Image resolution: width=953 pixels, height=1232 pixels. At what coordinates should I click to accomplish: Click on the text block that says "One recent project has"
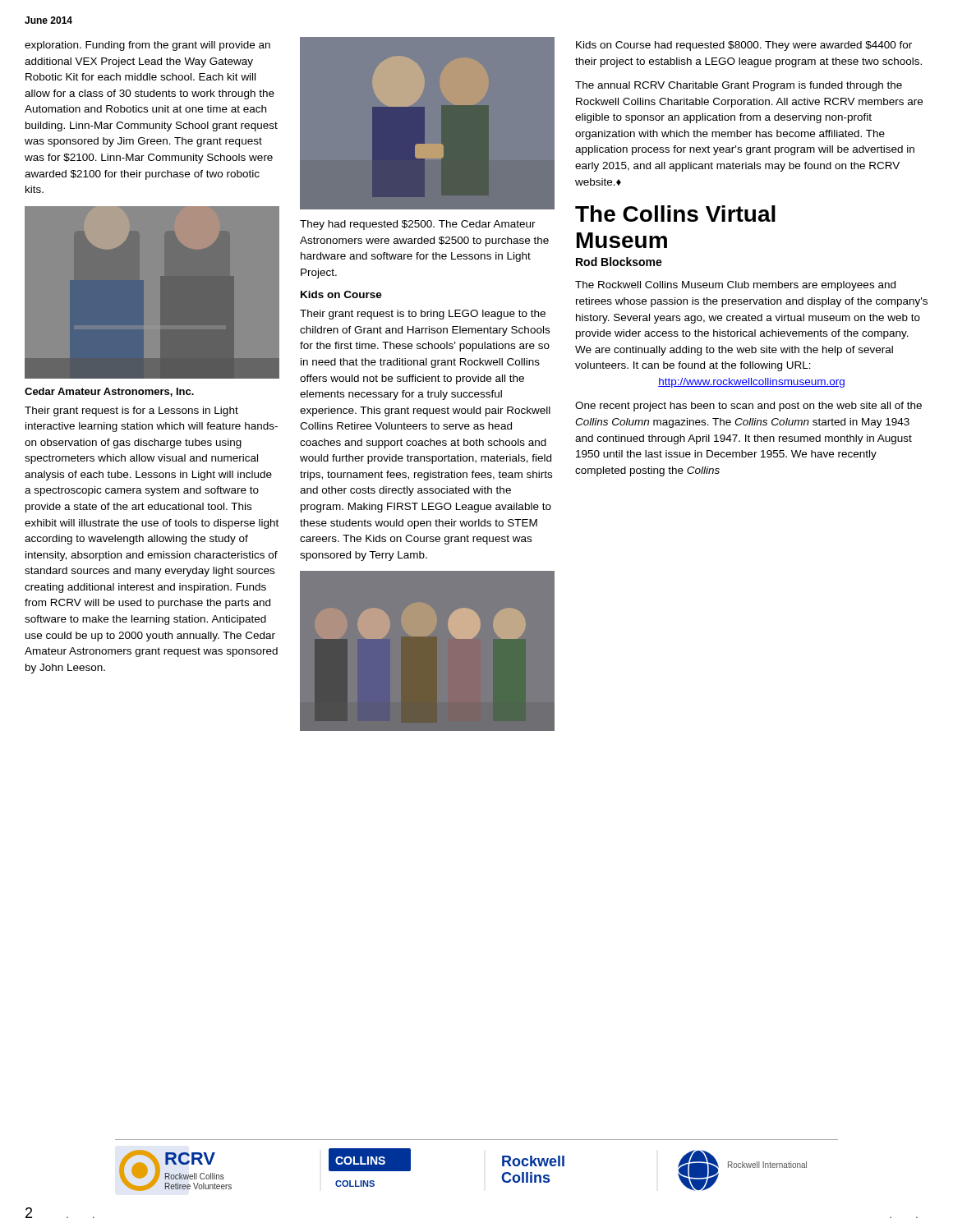click(749, 438)
